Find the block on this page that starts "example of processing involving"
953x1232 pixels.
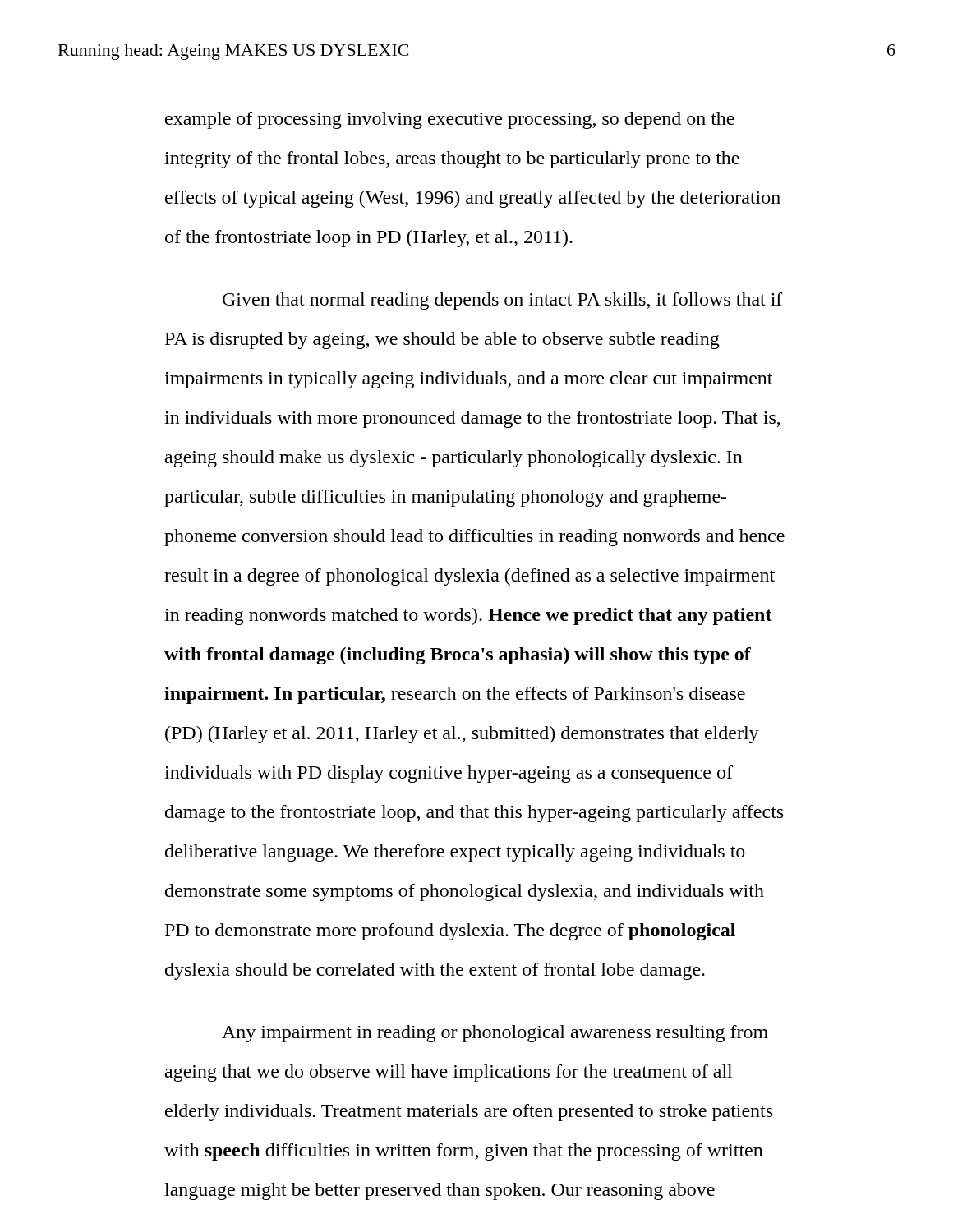(472, 177)
